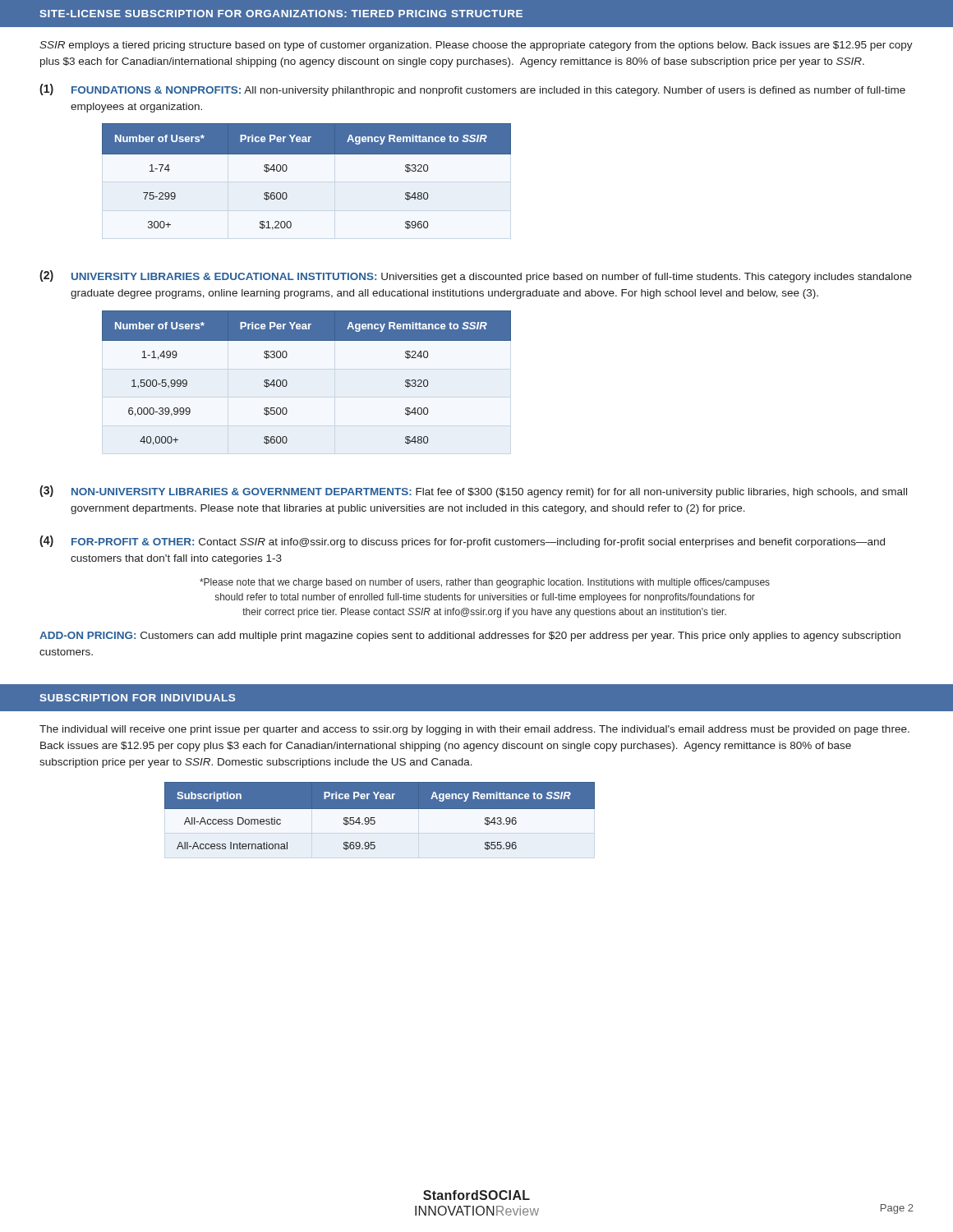Find the block on this page that starts "SSIR employs a tiered pricing structure based on"
This screenshot has height=1232, width=953.
tap(476, 53)
